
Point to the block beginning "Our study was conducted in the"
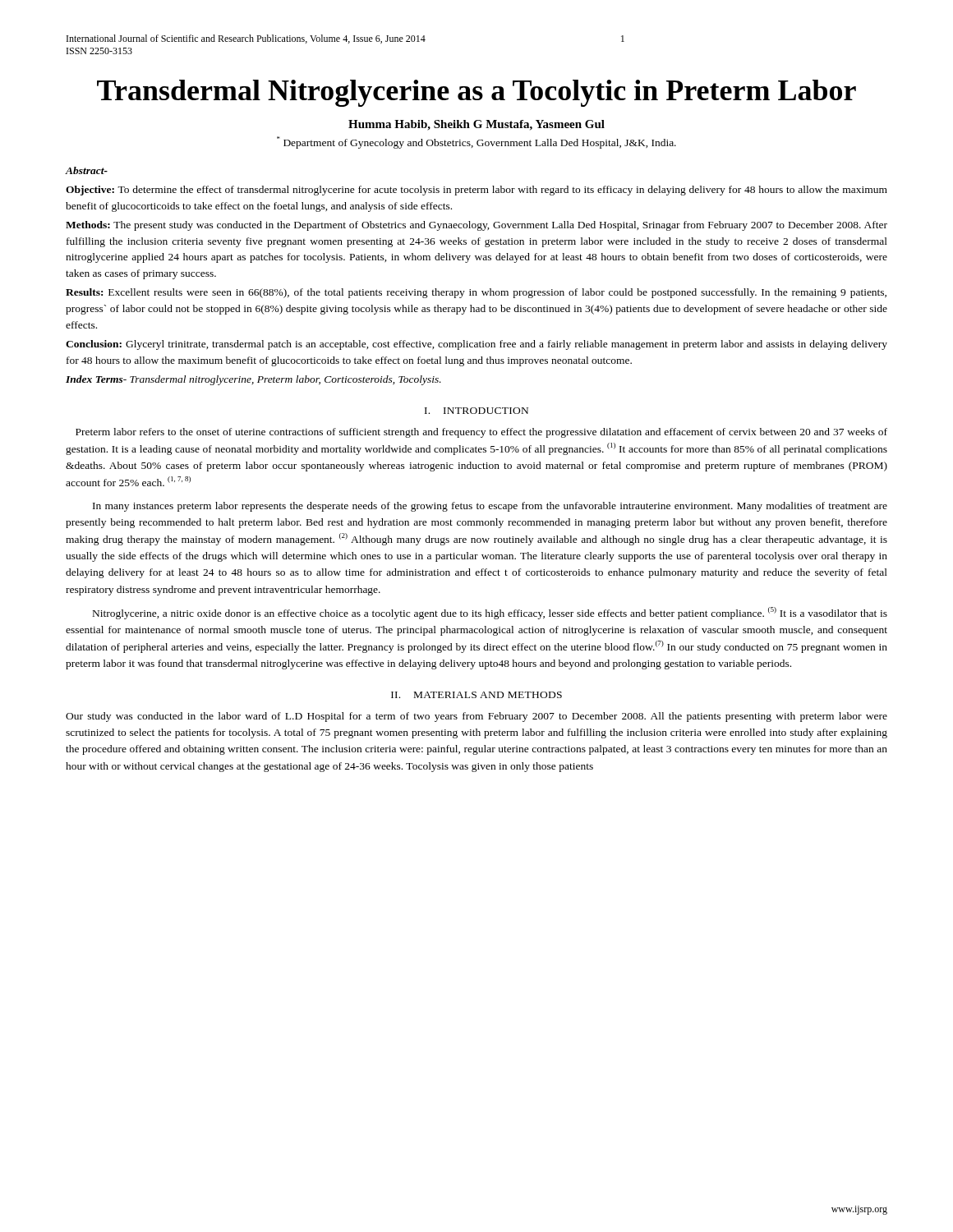click(476, 741)
